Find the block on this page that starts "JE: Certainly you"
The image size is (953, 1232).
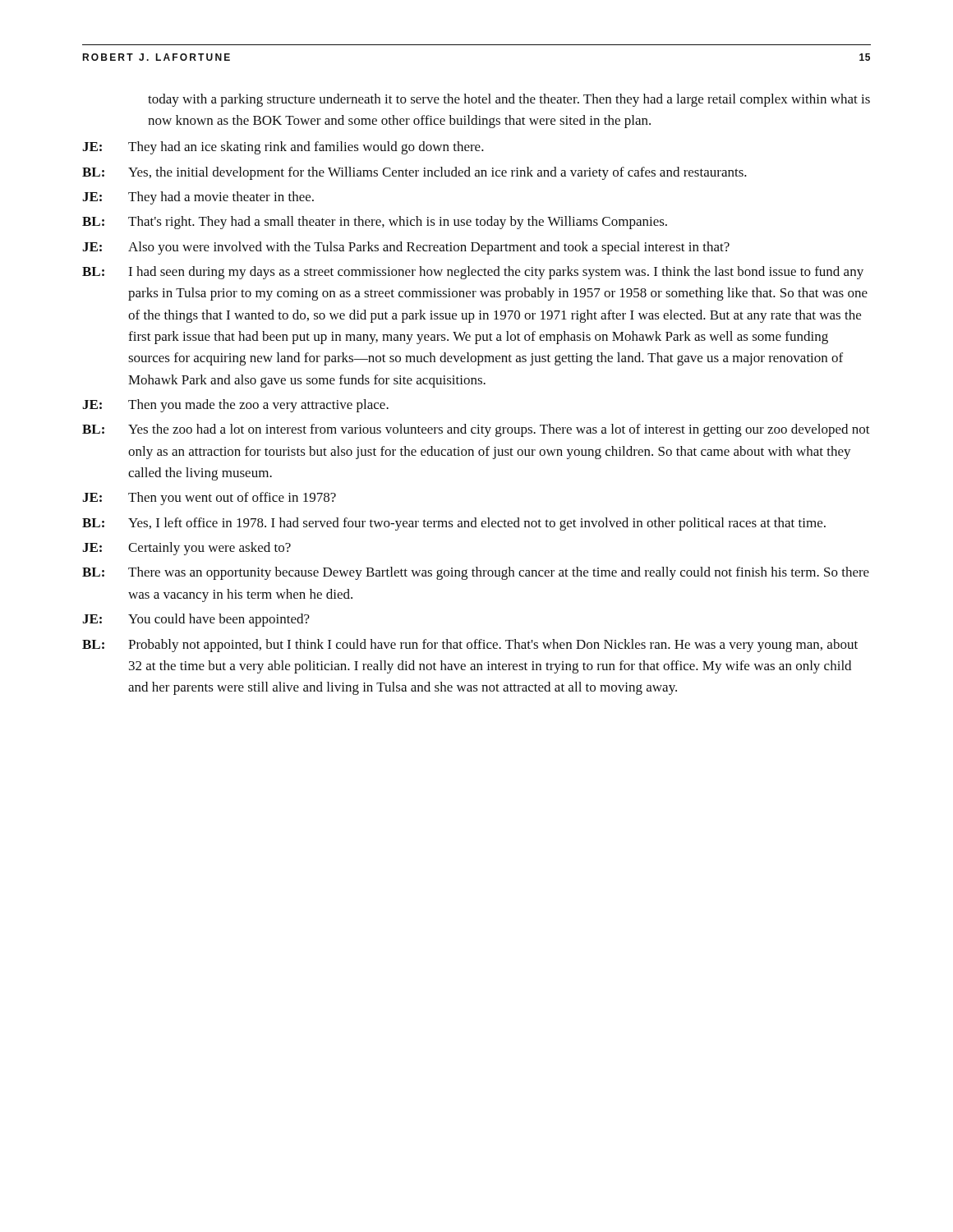coord(186,549)
